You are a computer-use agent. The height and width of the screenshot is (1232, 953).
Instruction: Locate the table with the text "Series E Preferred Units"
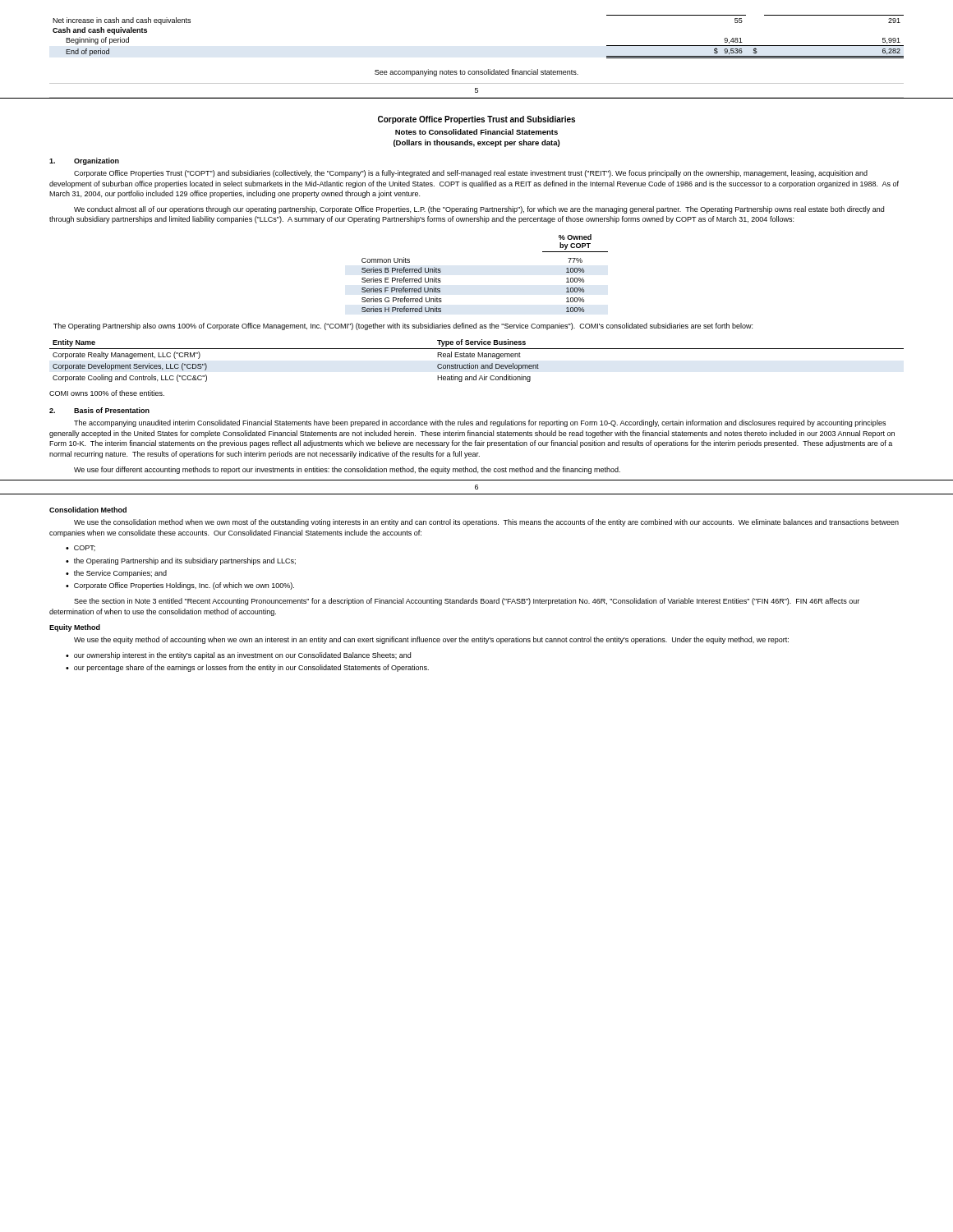[476, 273]
